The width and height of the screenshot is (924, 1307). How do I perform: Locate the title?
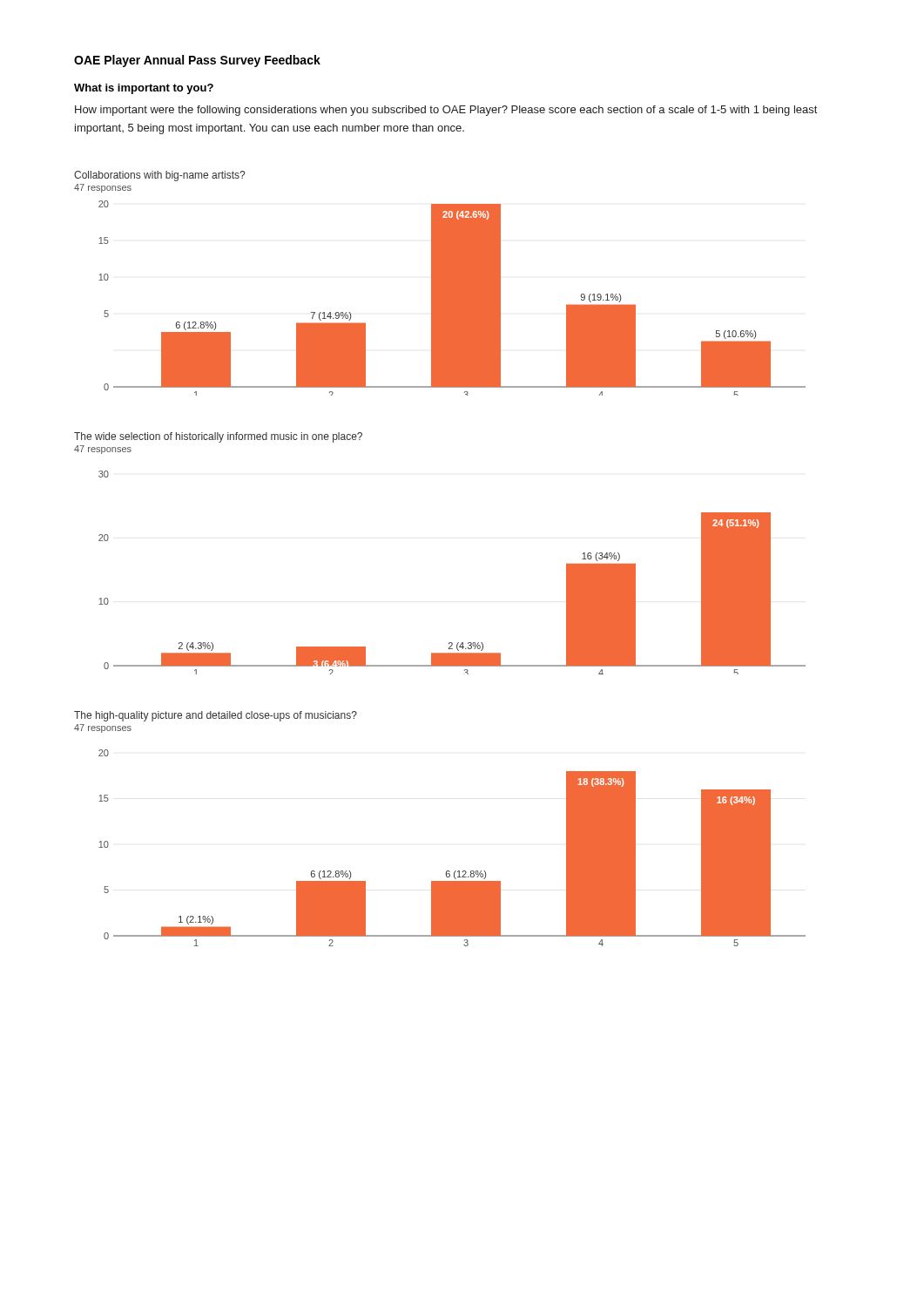pos(197,60)
